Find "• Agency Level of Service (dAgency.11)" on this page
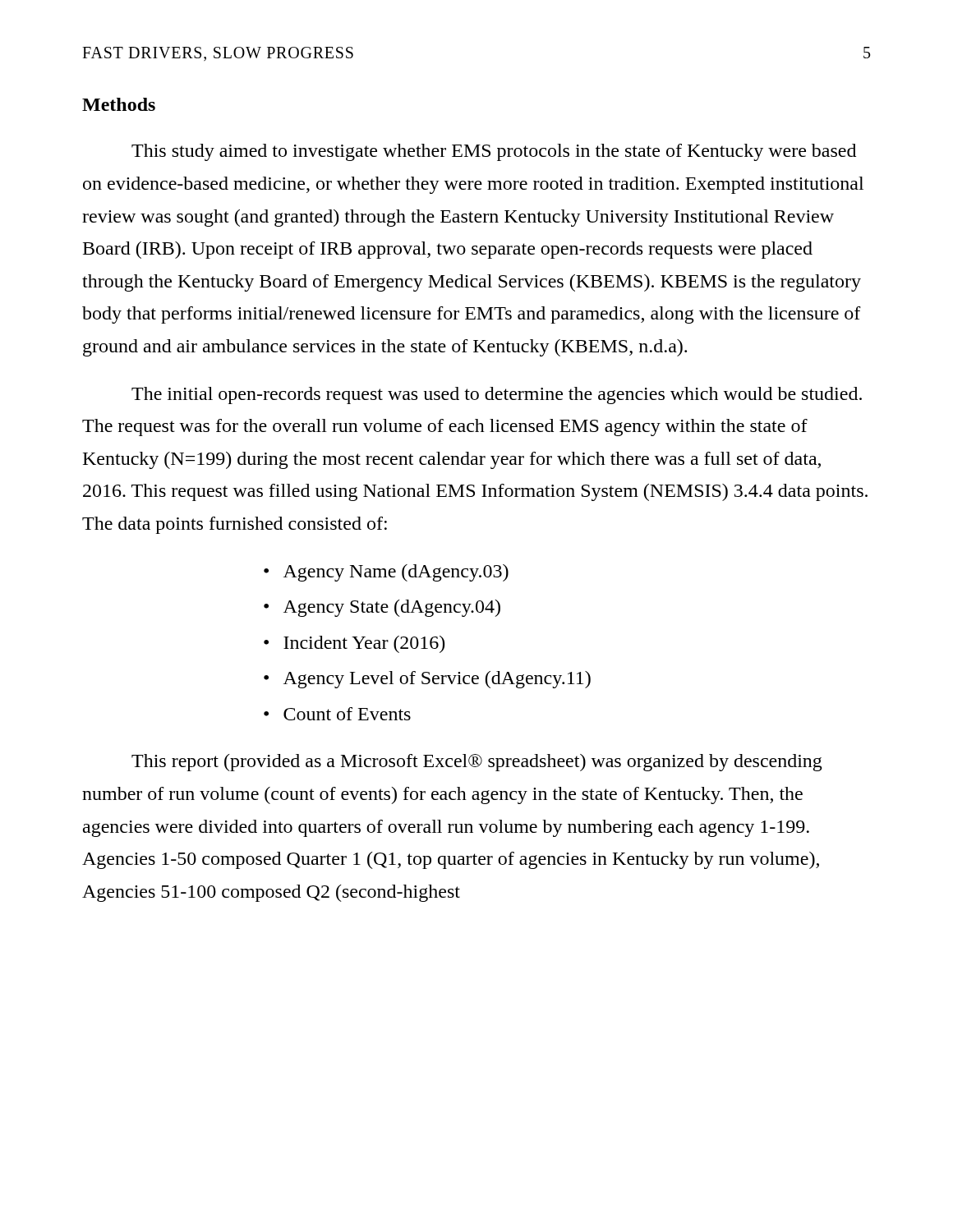Screen dimensions: 1232x953 click(x=427, y=678)
